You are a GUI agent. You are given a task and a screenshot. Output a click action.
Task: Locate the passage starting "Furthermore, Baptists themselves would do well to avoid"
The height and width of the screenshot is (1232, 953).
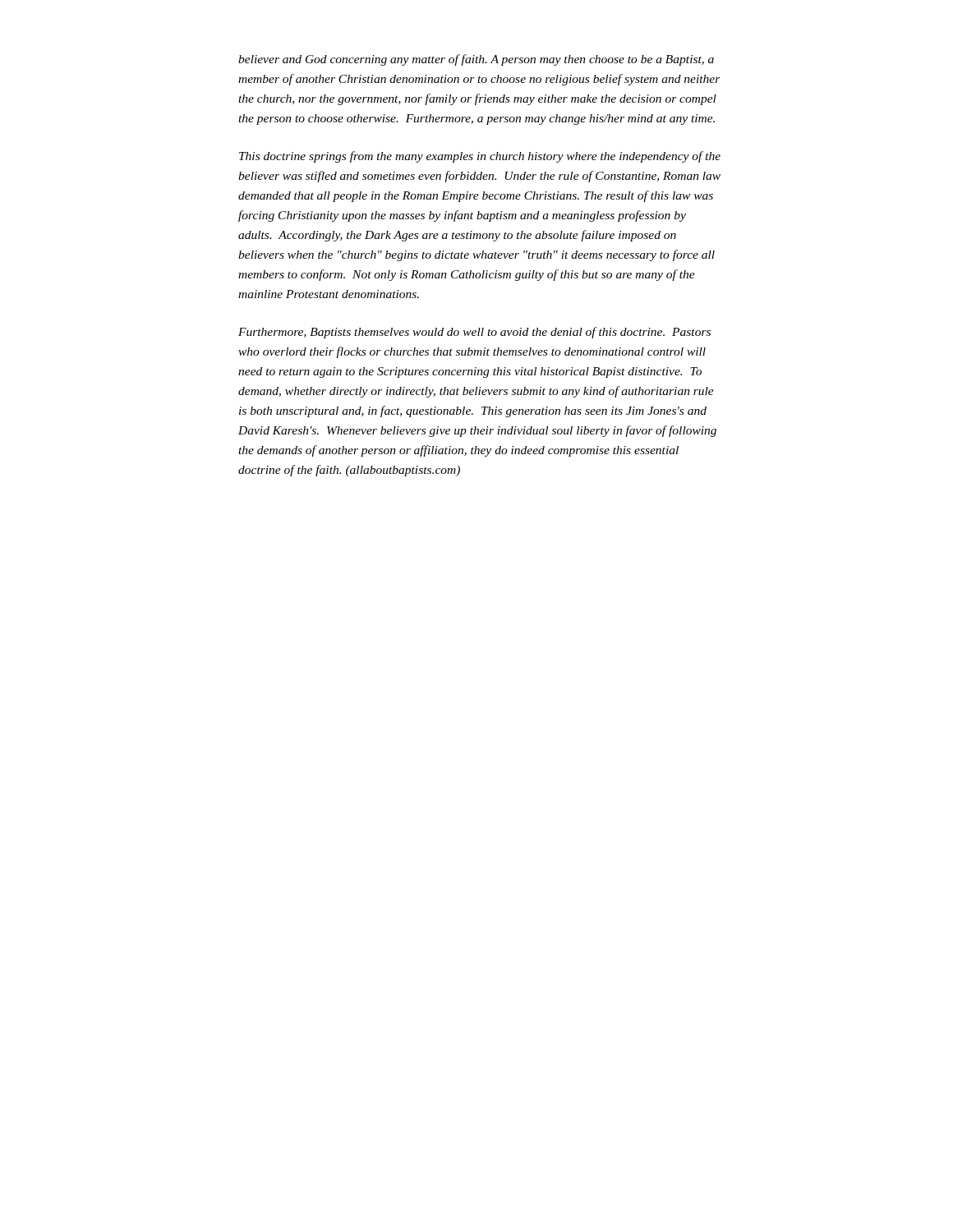(478, 401)
